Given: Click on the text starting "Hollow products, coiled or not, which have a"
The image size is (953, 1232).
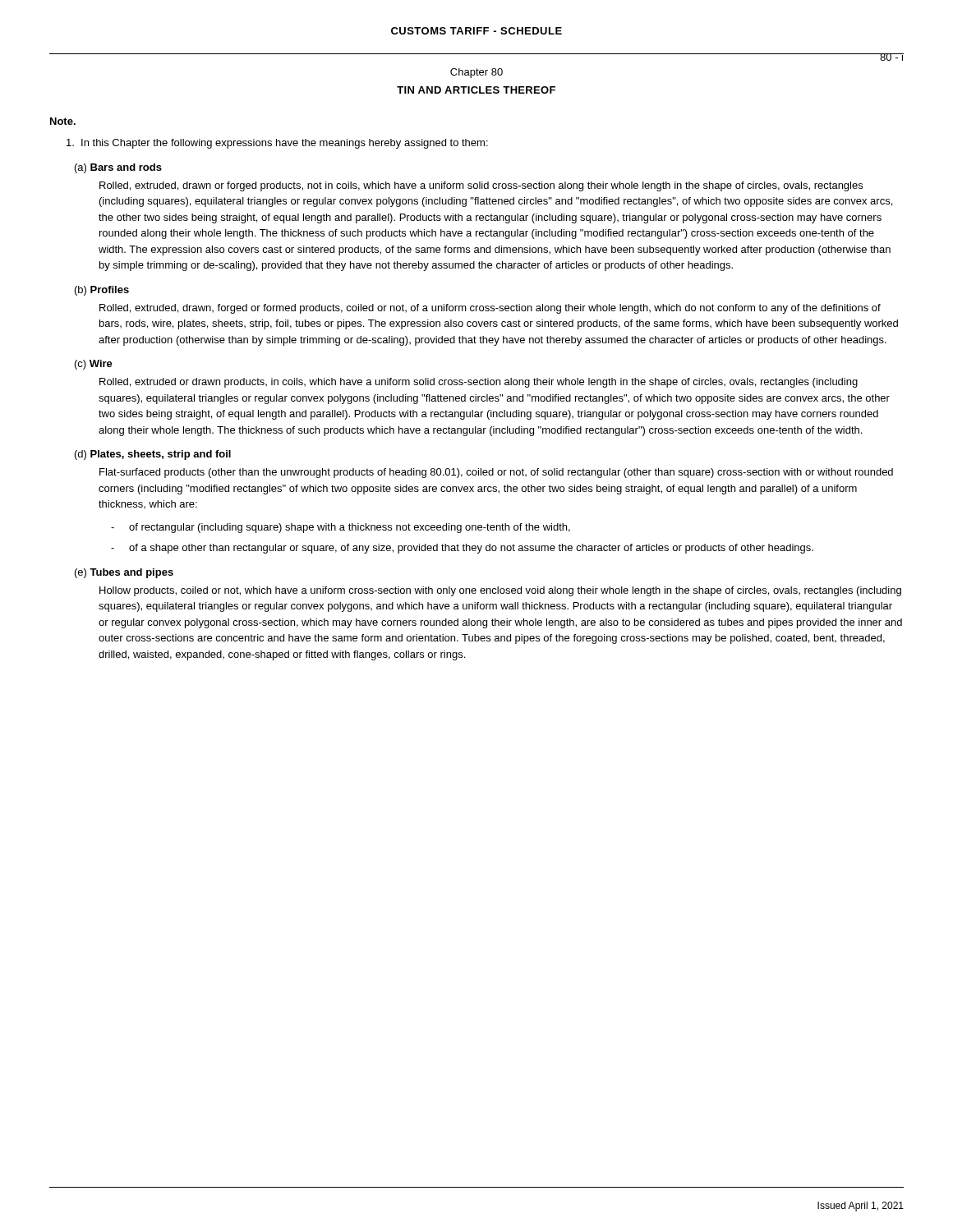Looking at the screenshot, I should pos(501,622).
